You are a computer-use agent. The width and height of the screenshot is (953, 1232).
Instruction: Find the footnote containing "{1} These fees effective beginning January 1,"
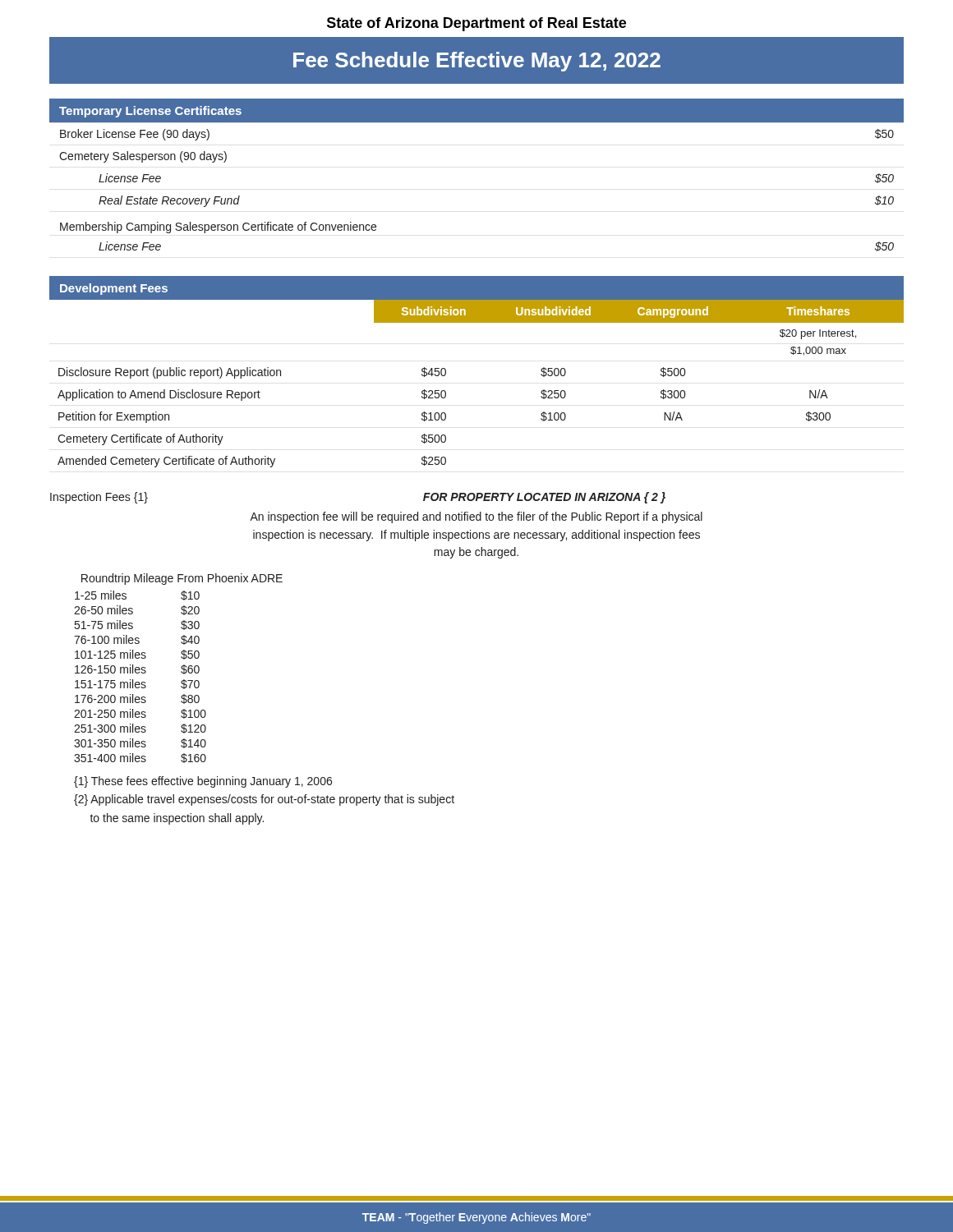tap(264, 800)
